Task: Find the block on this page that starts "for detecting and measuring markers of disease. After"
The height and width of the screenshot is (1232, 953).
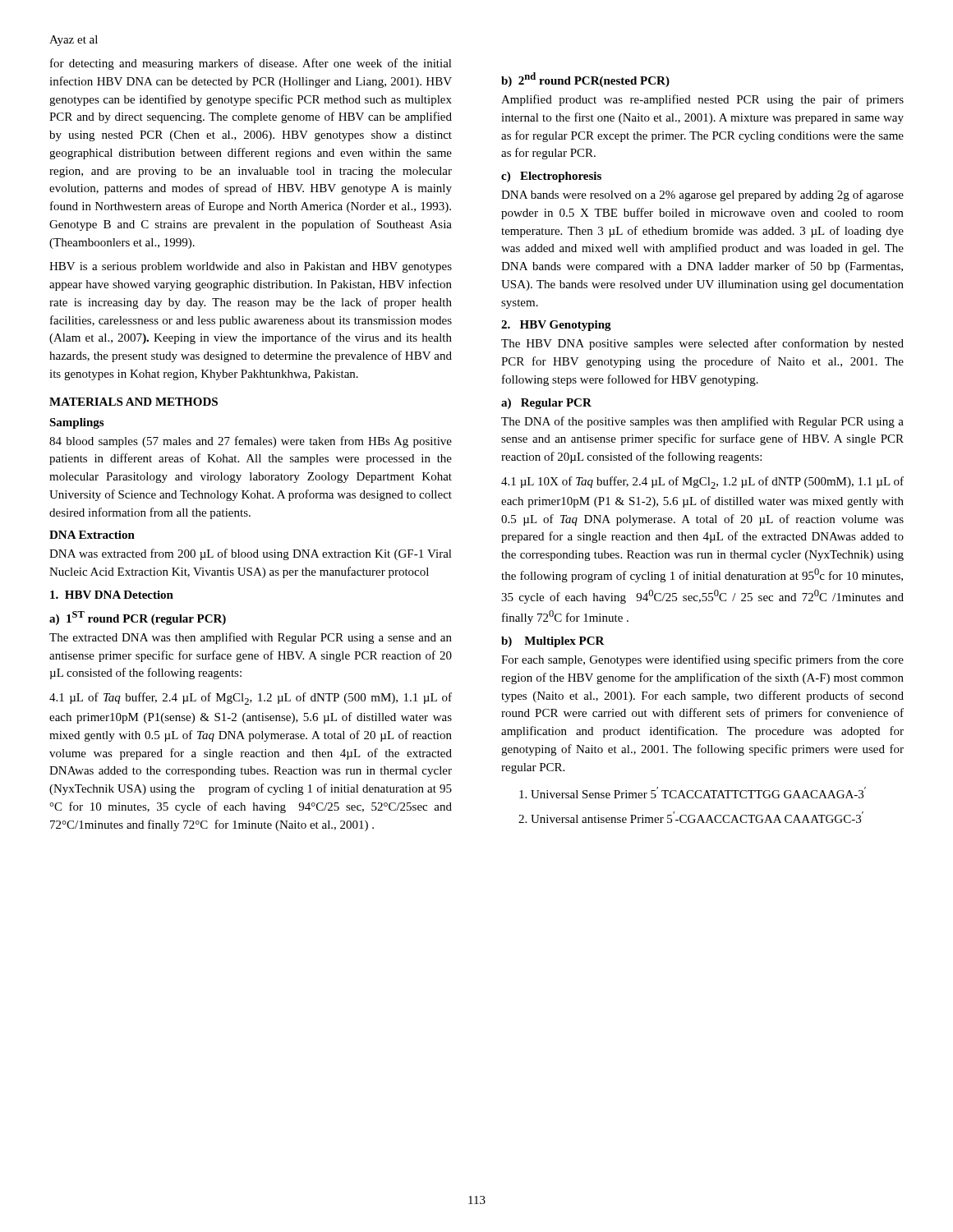Action: point(251,153)
